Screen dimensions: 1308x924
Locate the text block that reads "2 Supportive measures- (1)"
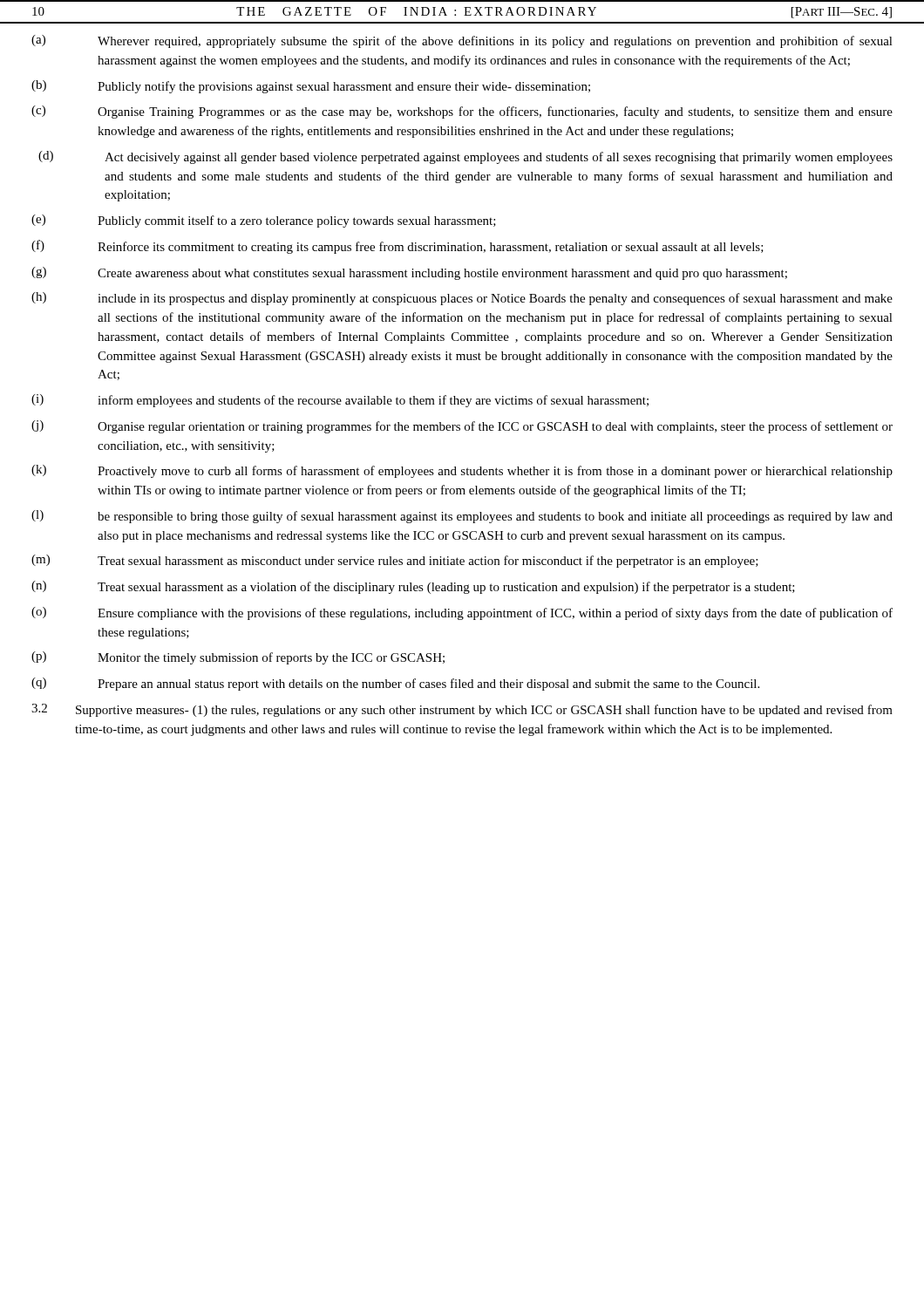tap(462, 720)
